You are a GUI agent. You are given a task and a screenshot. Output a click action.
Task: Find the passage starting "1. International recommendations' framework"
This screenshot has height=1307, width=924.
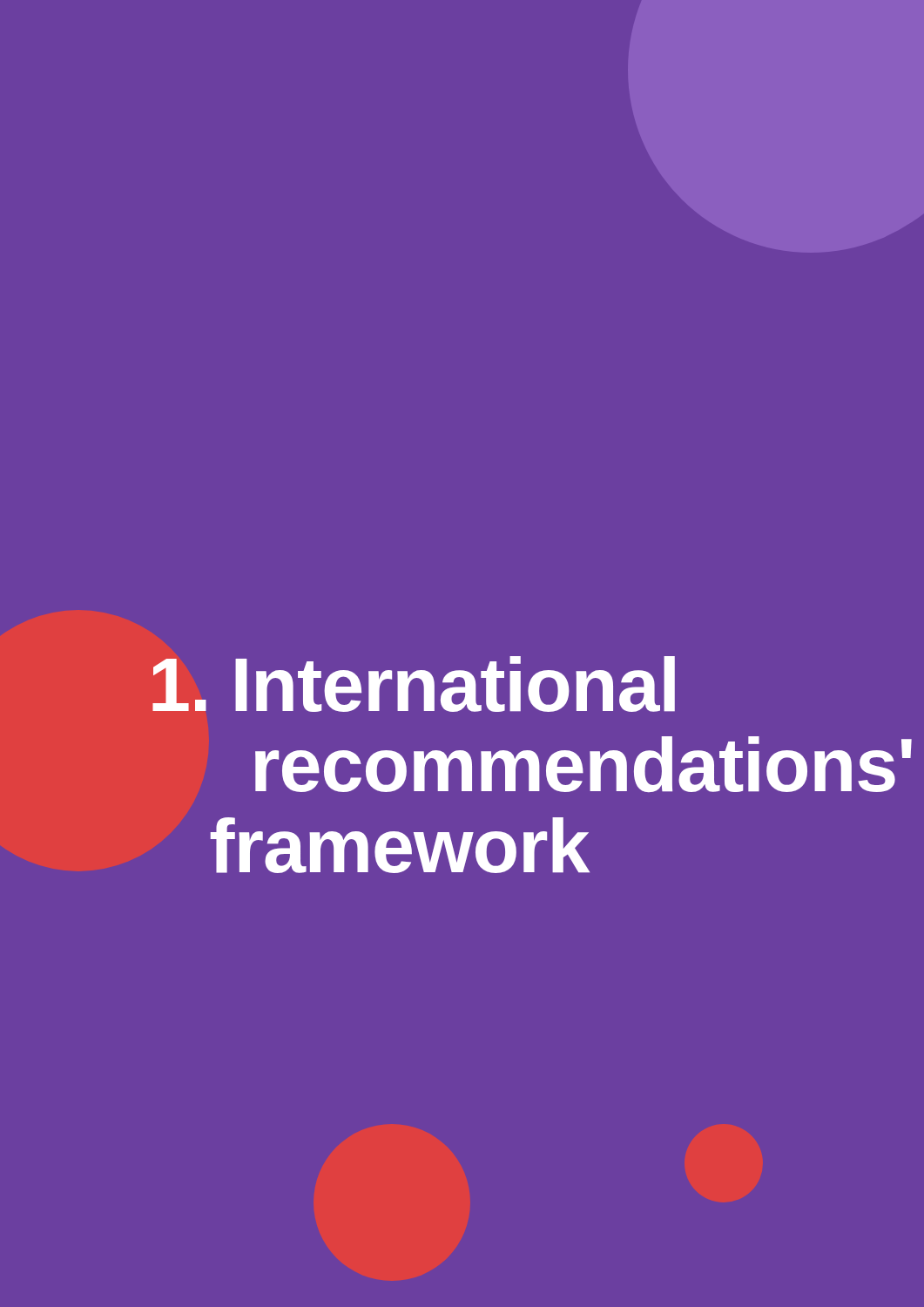click(x=496, y=766)
